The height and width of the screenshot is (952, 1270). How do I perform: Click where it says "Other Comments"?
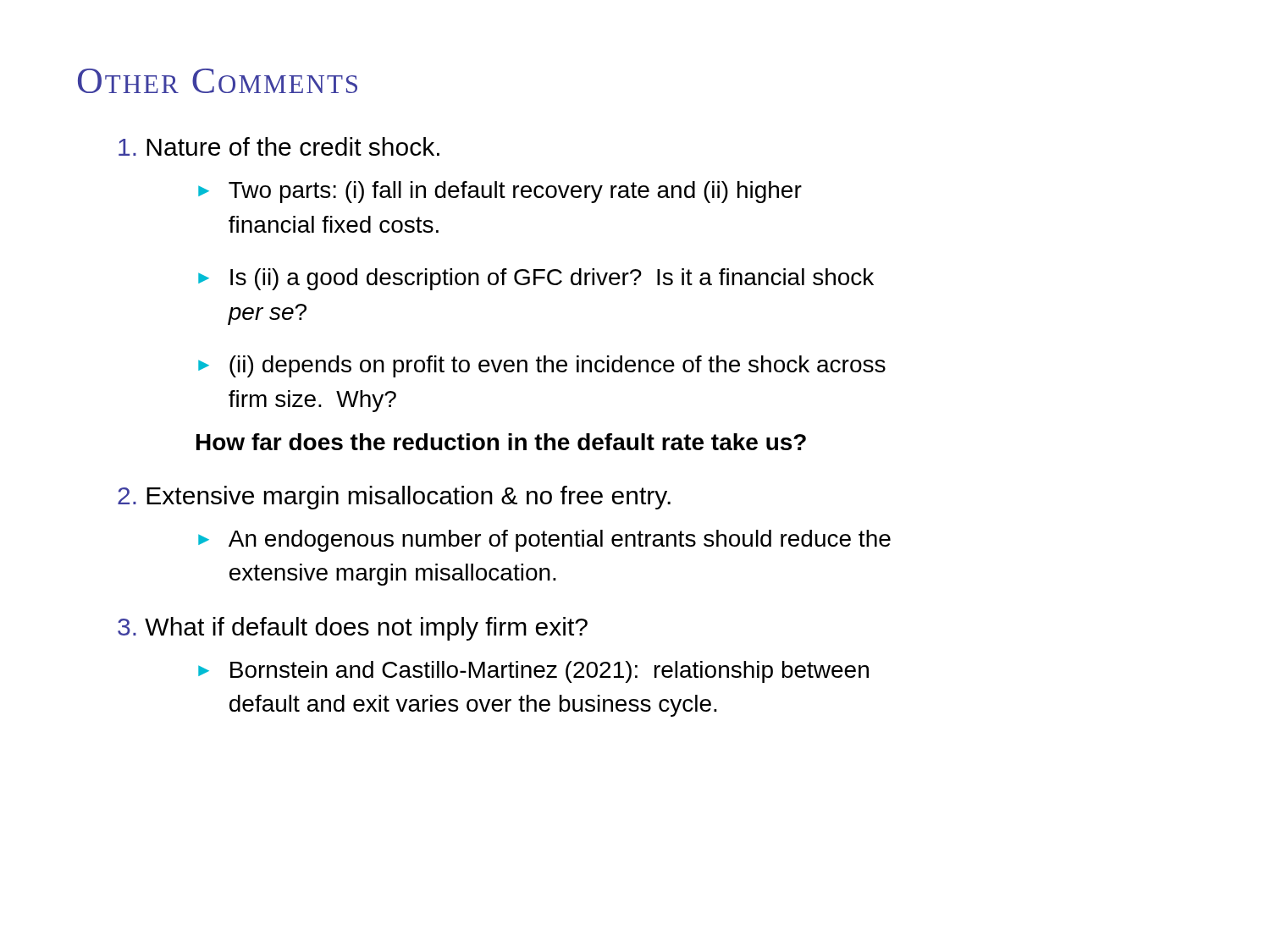pyautogui.click(x=219, y=81)
